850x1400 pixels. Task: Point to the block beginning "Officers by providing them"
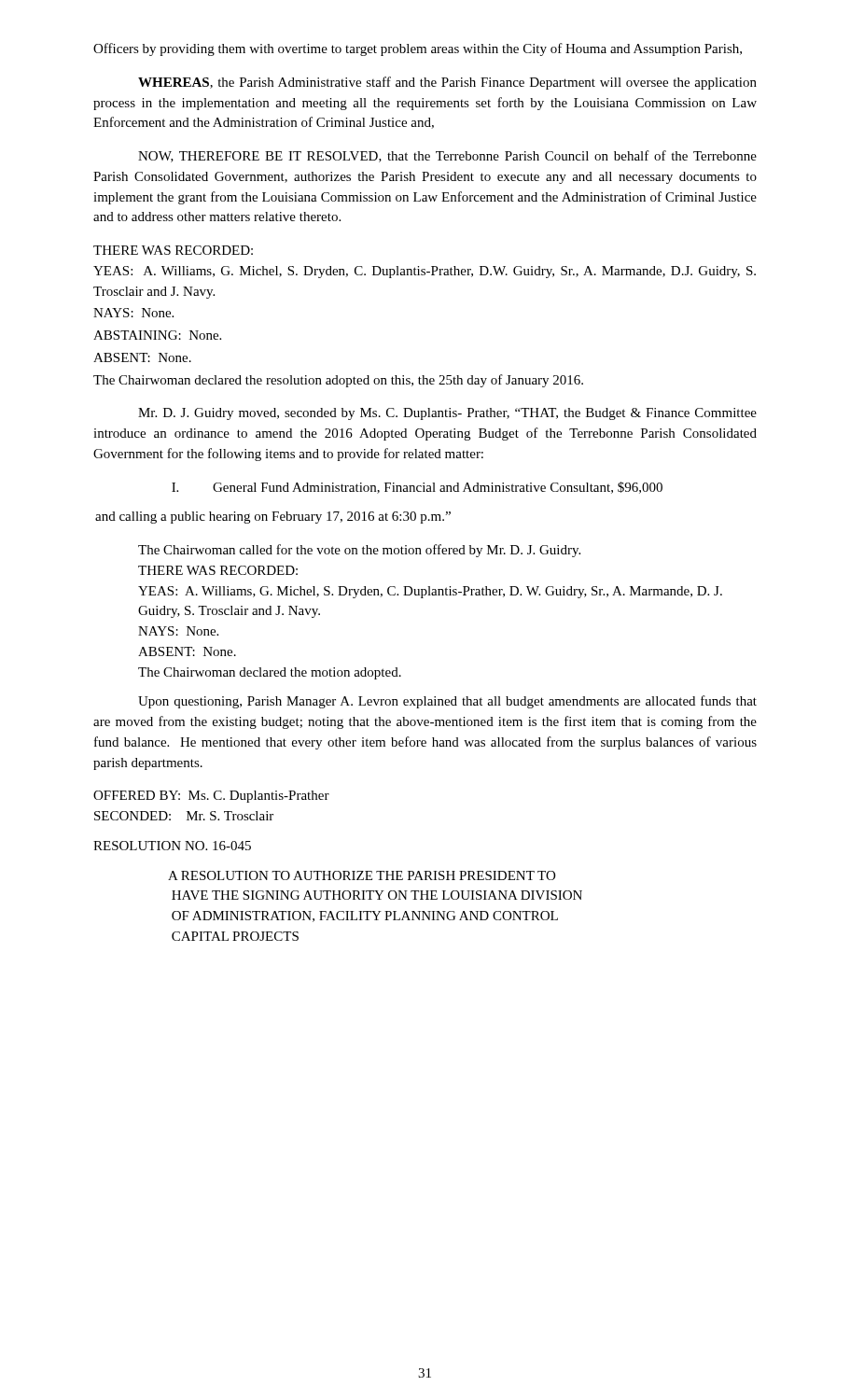(x=418, y=49)
